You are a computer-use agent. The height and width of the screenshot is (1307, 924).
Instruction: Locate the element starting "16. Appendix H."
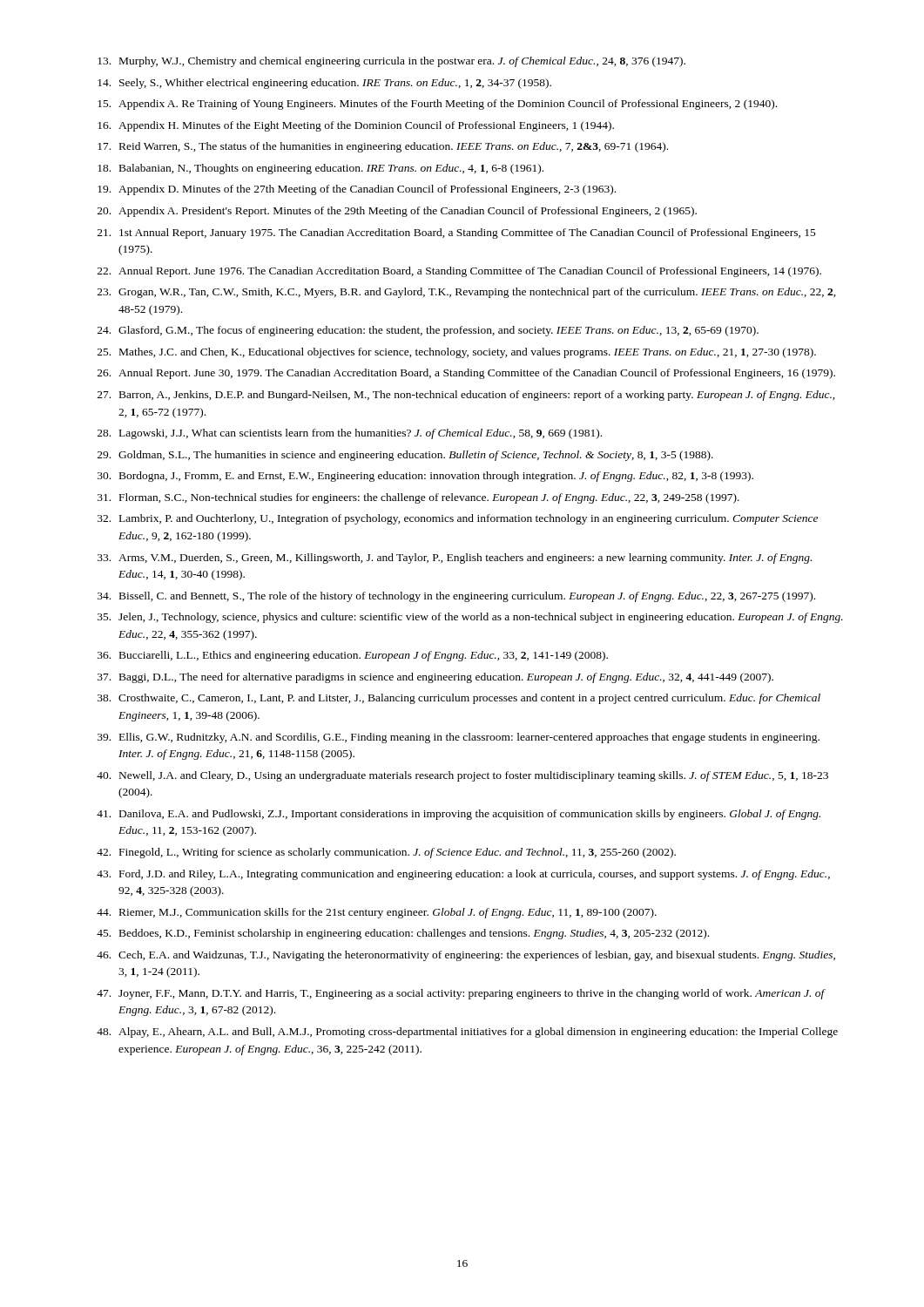(x=462, y=125)
